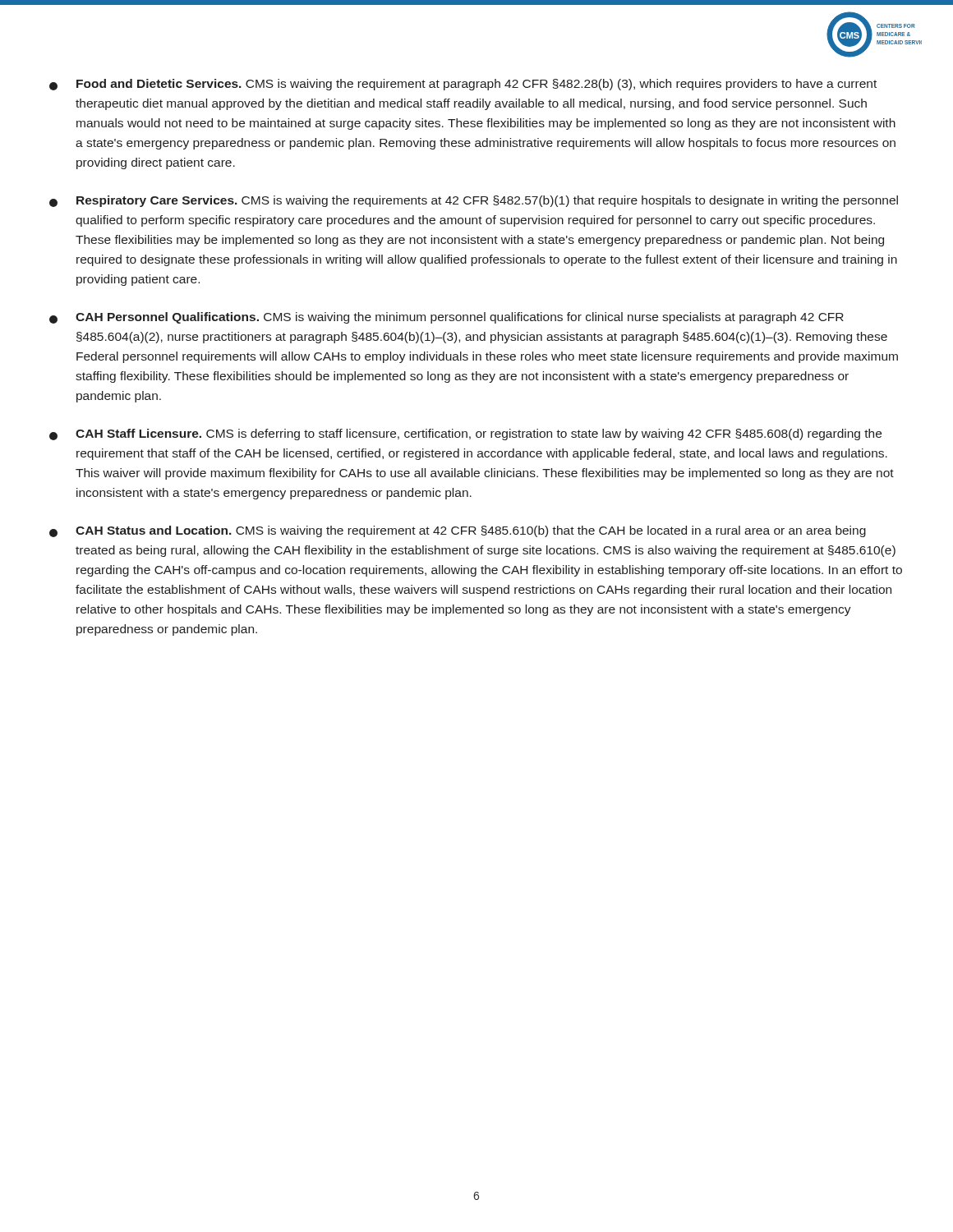The height and width of the screenshot is (1232, 953).
Task: Point to the block beginning "CAH Personnel Qualifications. CMS is waiving the minimum"
Action: (x=476, y=357)
